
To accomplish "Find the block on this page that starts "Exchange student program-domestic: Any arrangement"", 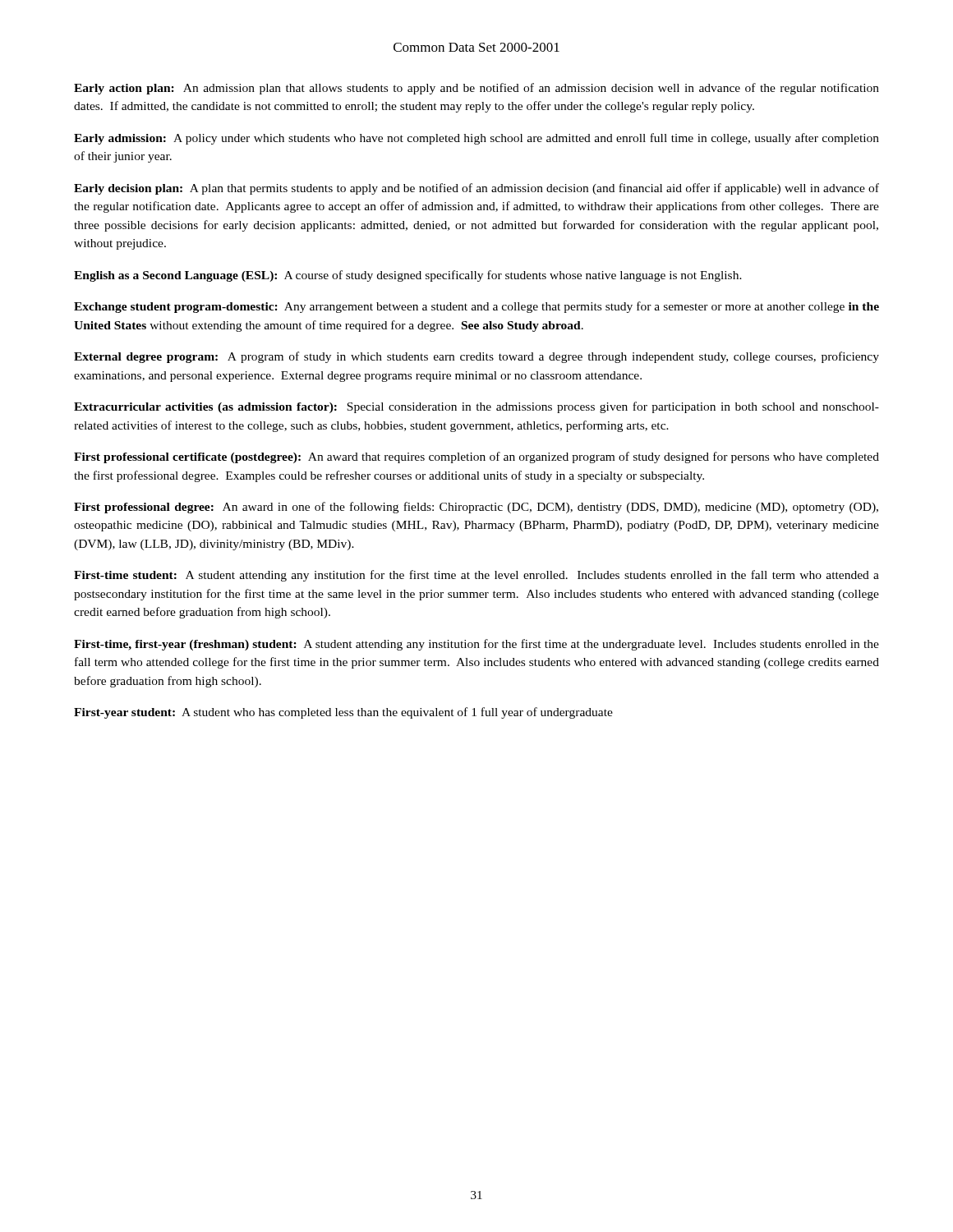I will [476, 315].
